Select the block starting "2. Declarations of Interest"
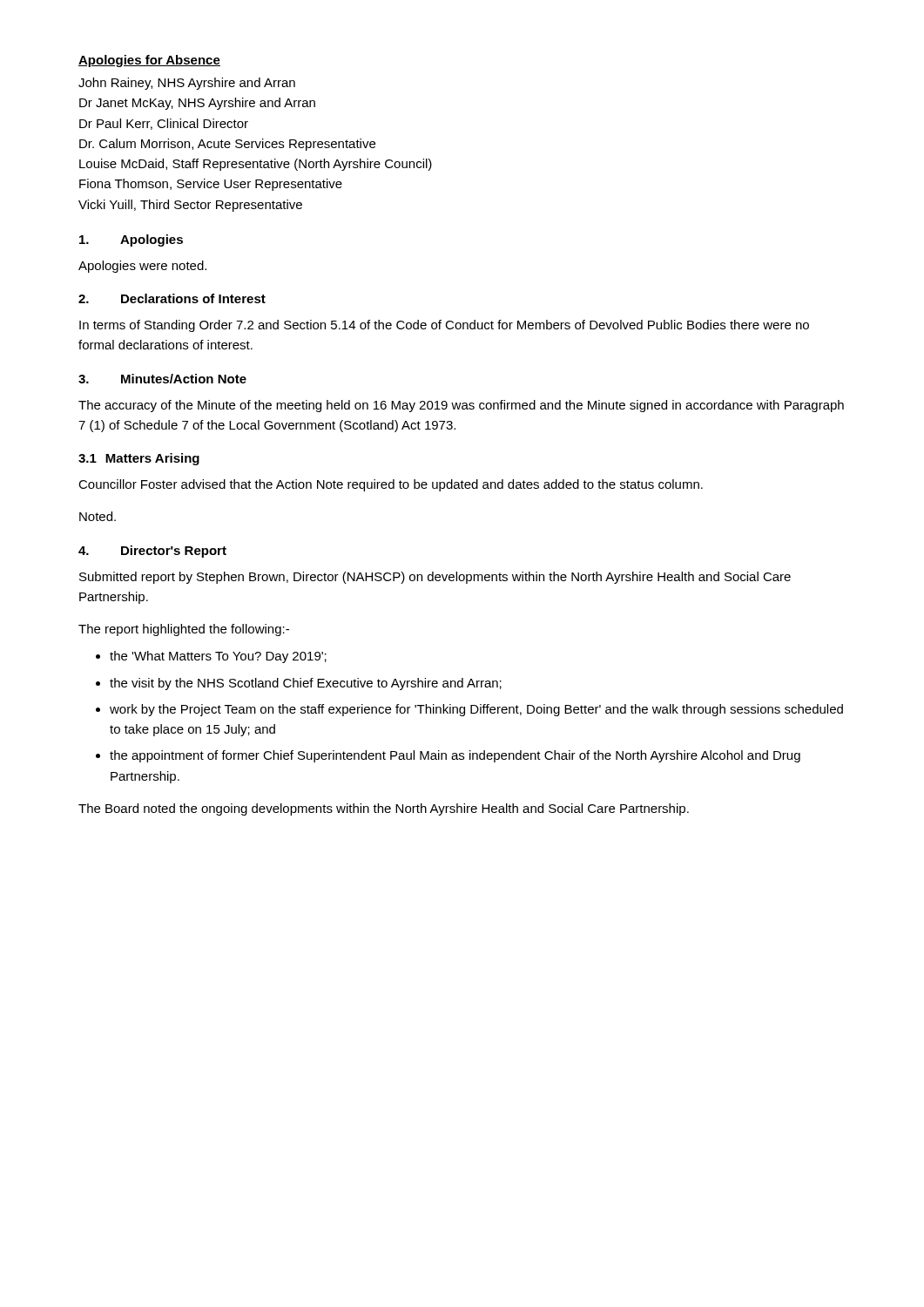The height and width of the screenshot is (1307, 924). 172,298
